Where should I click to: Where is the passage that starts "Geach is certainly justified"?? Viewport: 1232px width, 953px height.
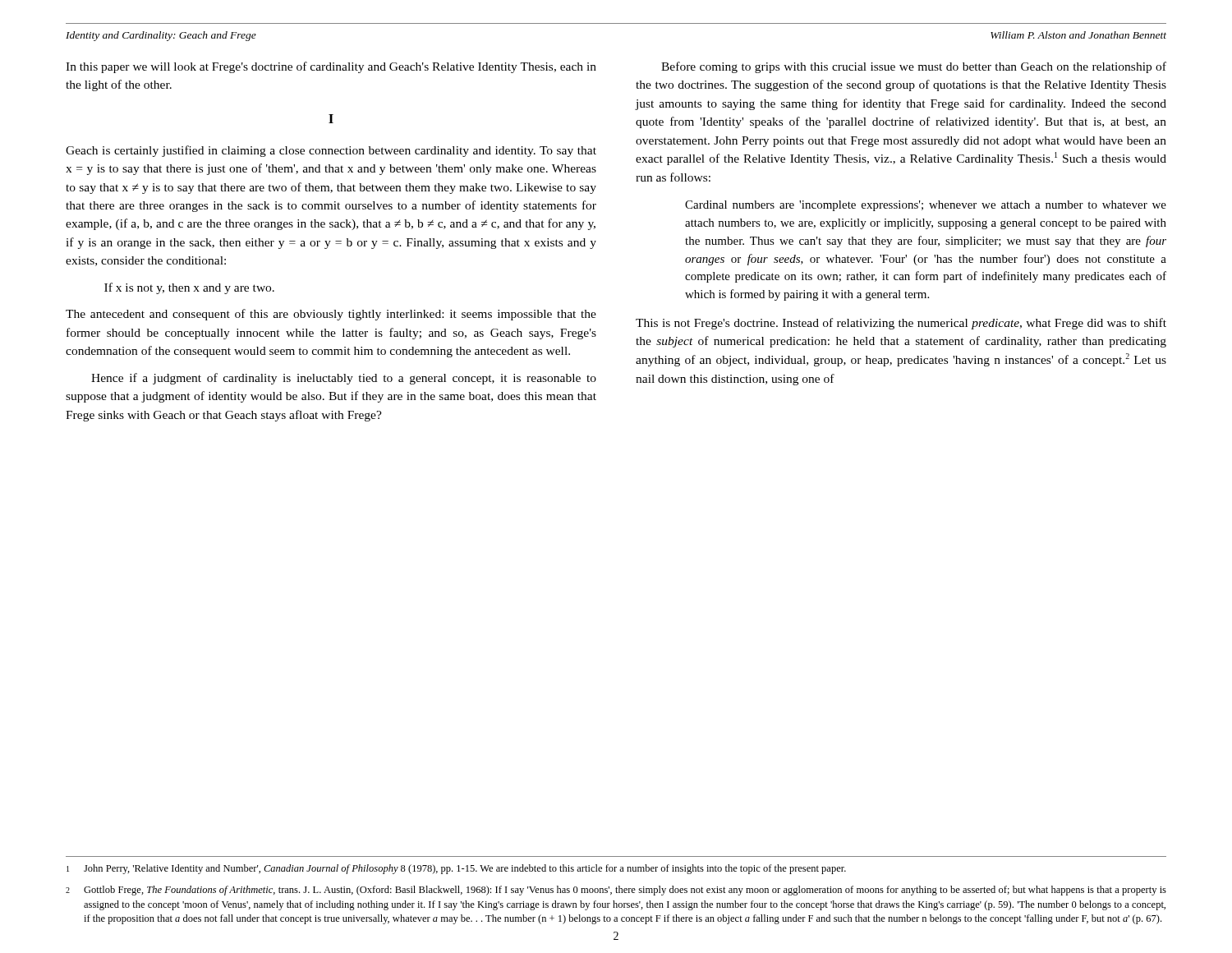(x=331, y=151)
